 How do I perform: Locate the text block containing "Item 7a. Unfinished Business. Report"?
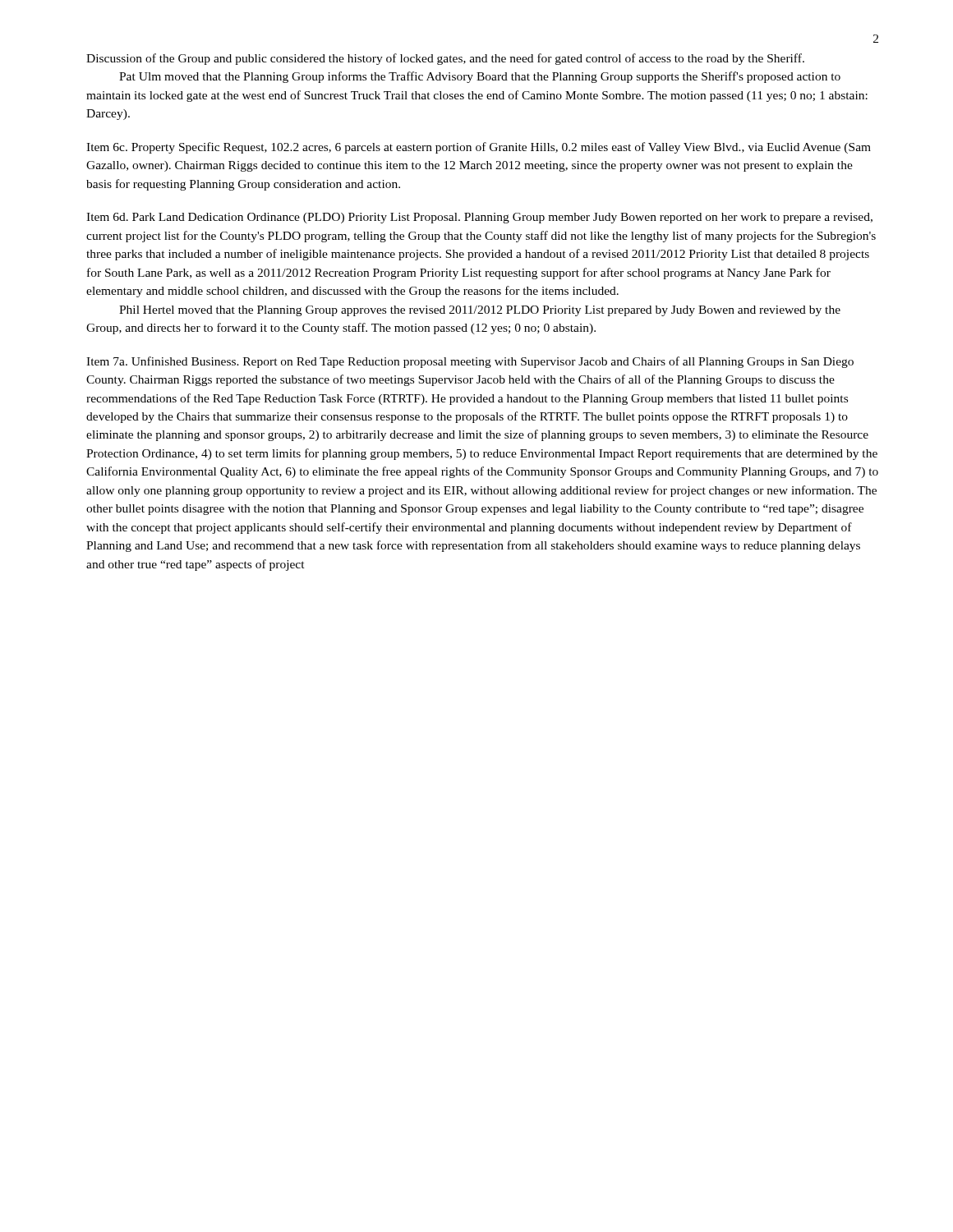point(483,463)
